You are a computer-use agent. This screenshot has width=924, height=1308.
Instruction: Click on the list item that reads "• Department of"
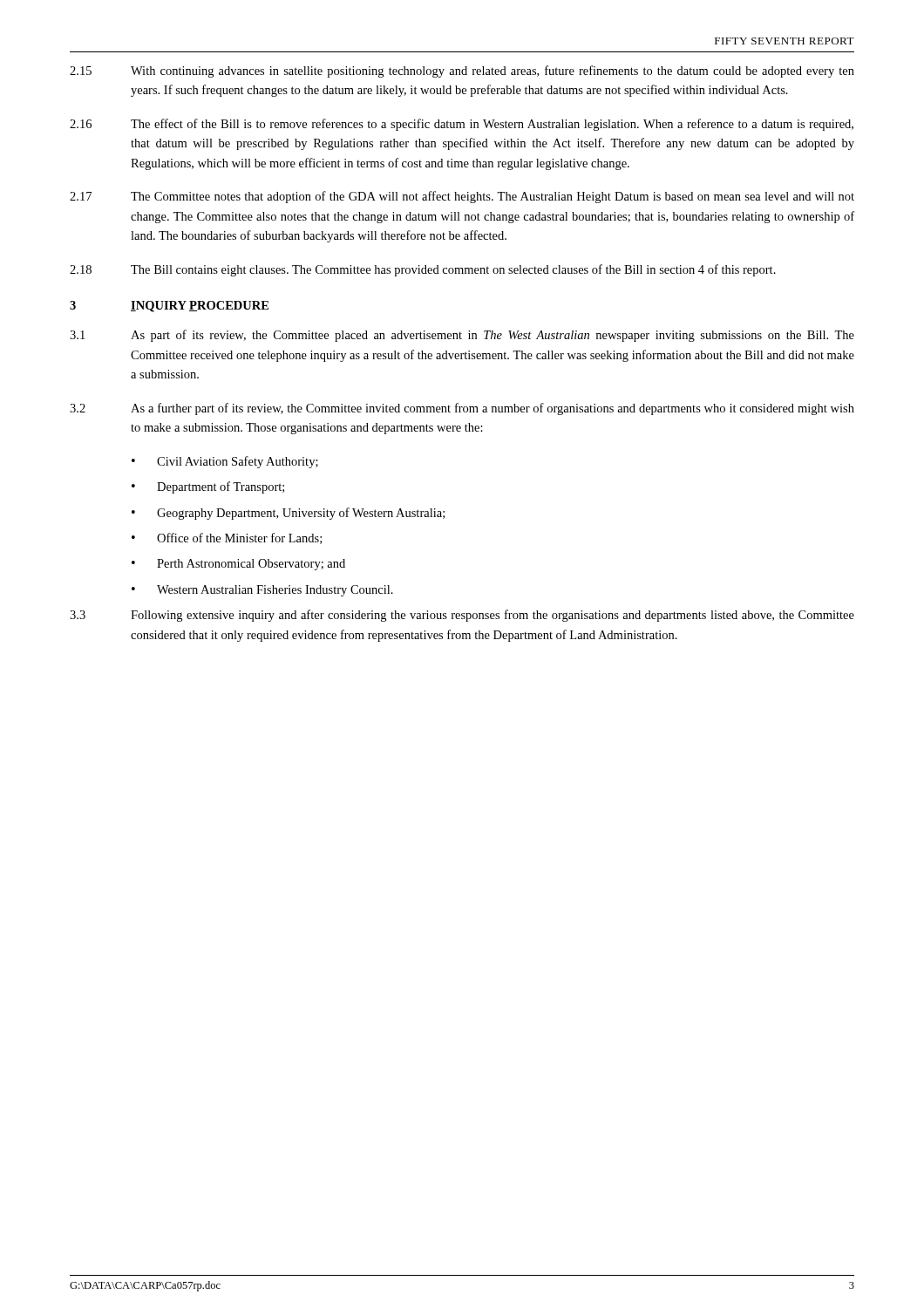(208, 487)
